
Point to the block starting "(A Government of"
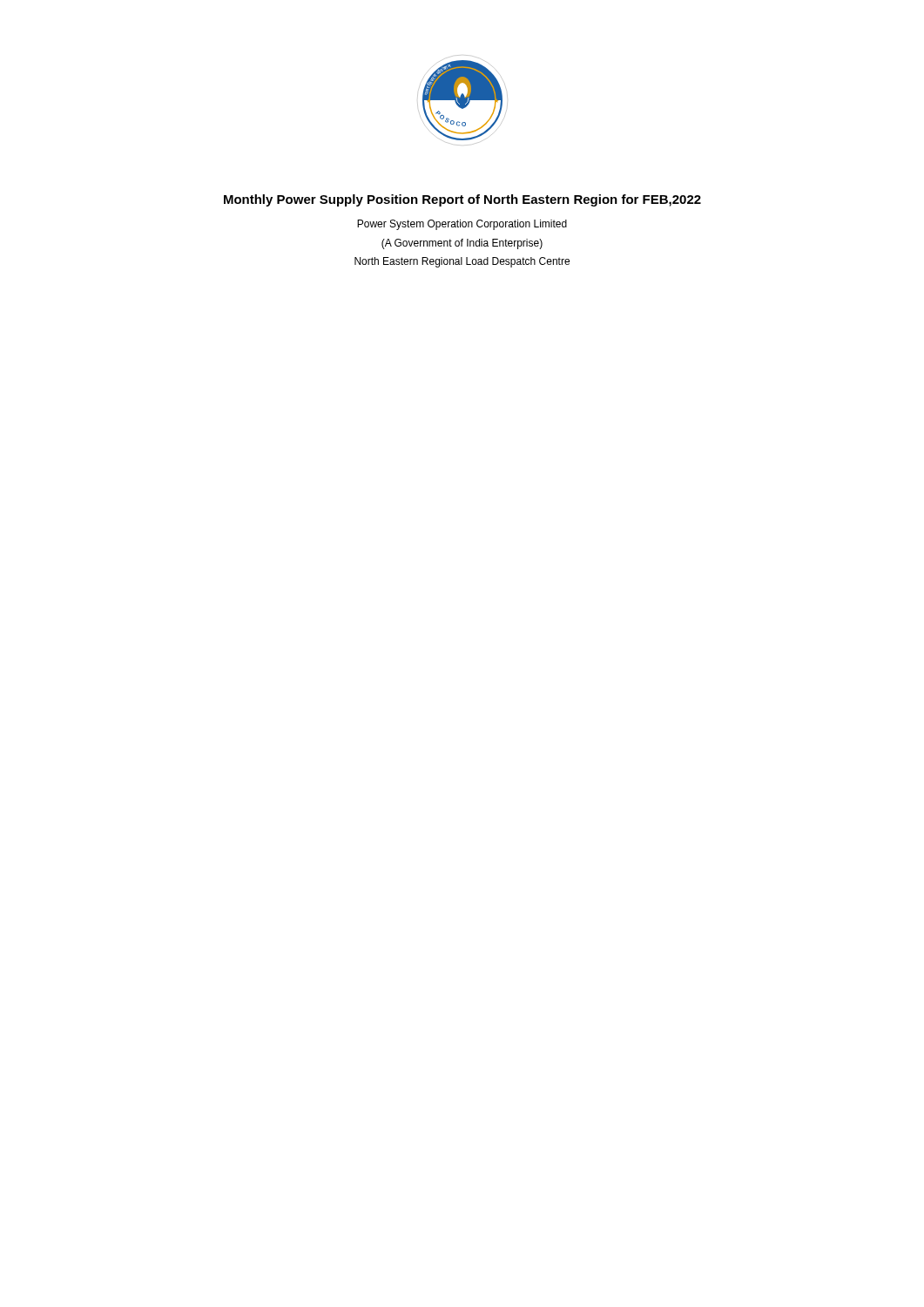click(x=462, y=243)
